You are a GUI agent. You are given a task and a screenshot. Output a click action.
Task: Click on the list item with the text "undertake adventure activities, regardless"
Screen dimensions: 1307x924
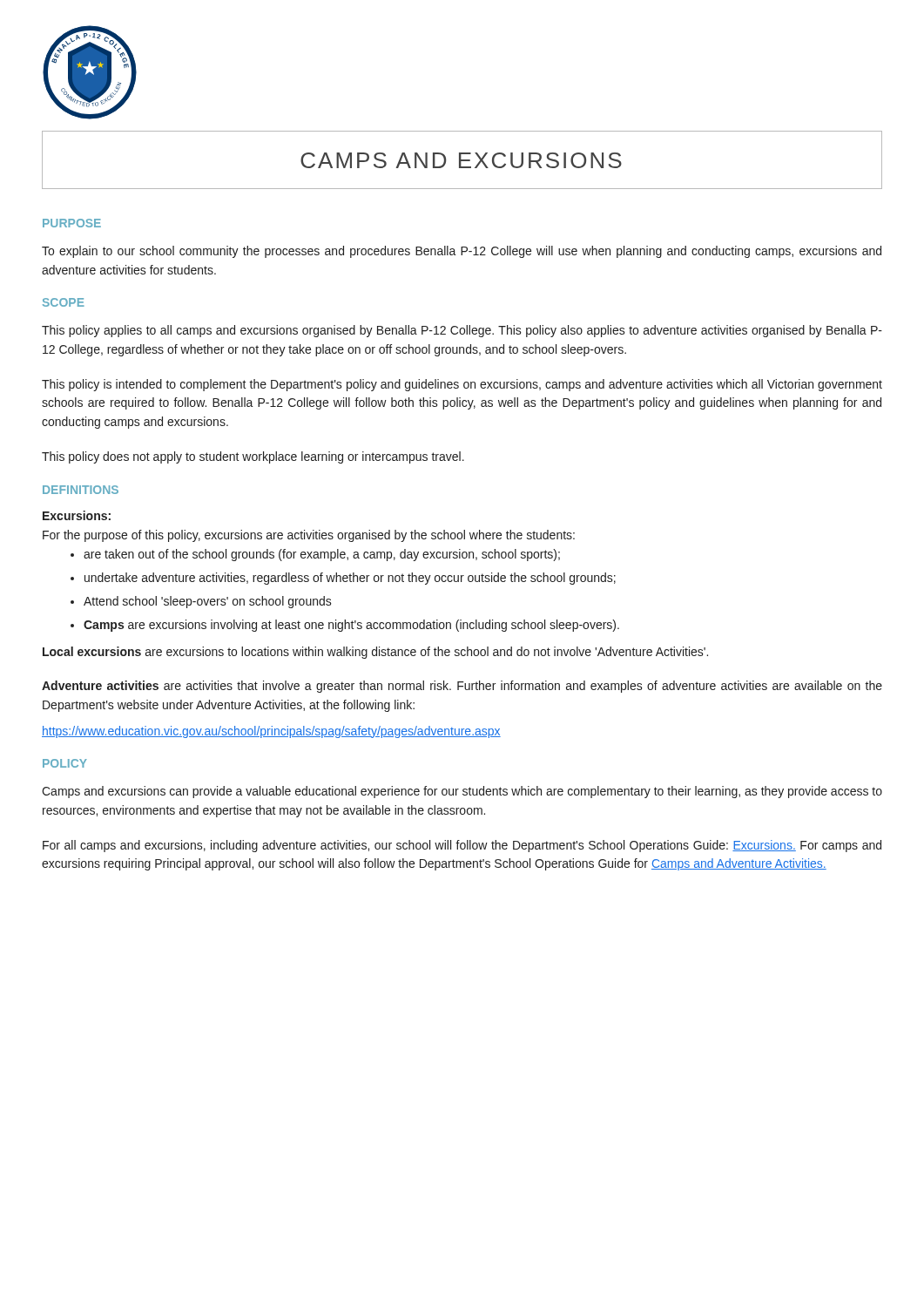350,577
